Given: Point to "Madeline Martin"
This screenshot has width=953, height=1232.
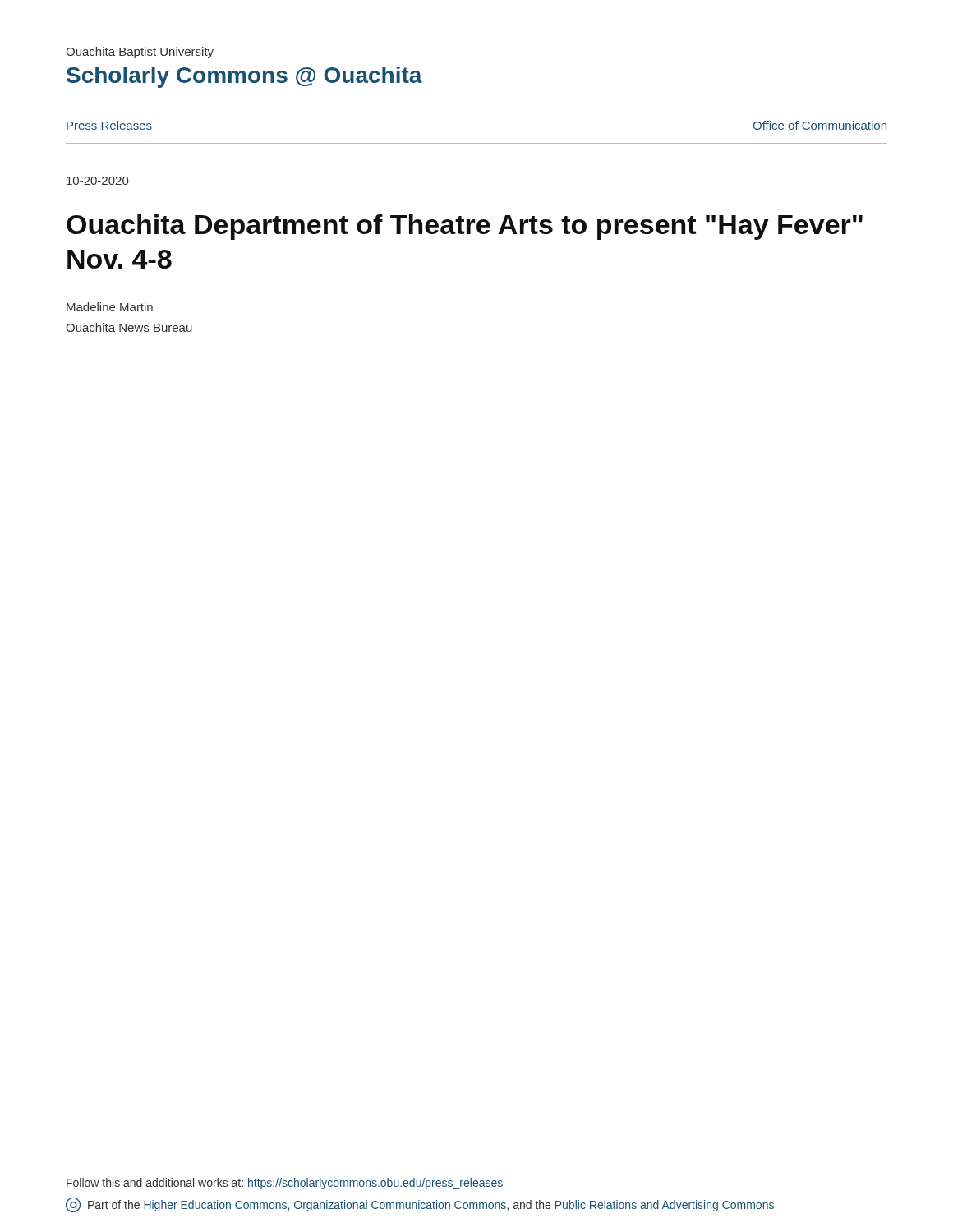Looking at the screenshot, I should click(x=110, y=306).
